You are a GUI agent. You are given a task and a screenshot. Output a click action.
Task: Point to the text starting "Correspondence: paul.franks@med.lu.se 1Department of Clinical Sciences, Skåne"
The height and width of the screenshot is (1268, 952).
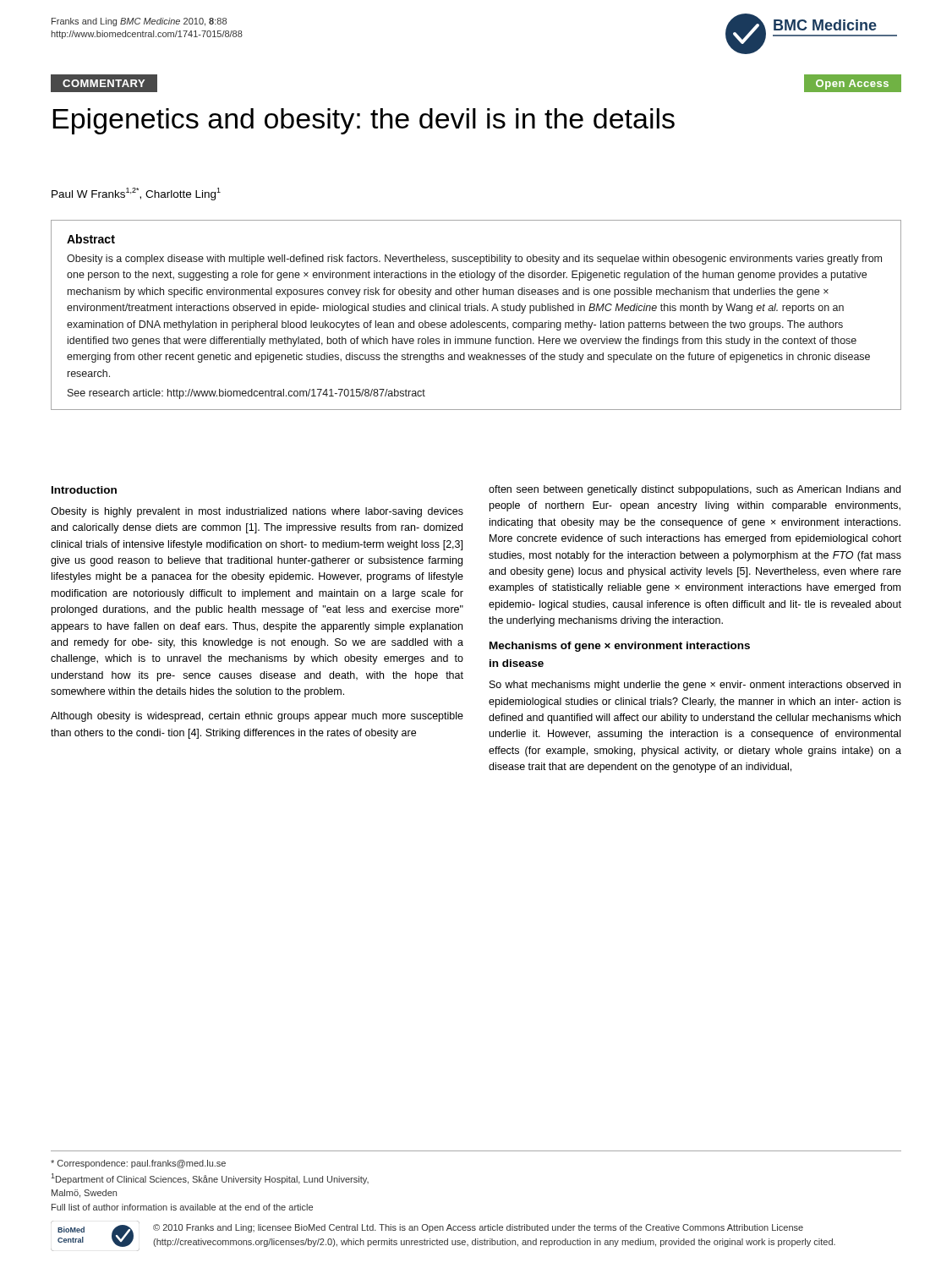click(210, 1185)
